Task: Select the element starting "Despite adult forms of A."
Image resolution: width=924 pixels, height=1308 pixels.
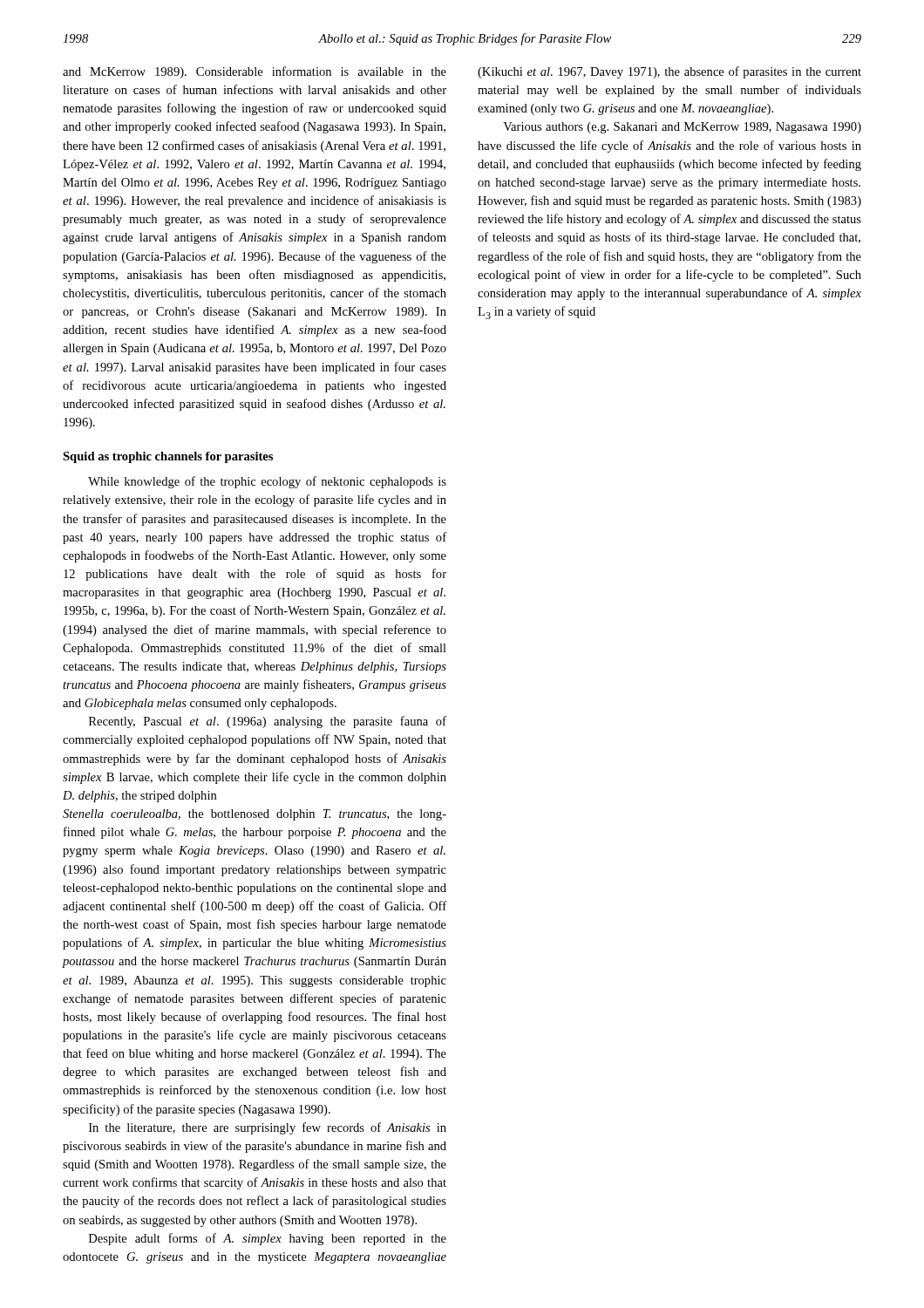Action: pos(256,72)
